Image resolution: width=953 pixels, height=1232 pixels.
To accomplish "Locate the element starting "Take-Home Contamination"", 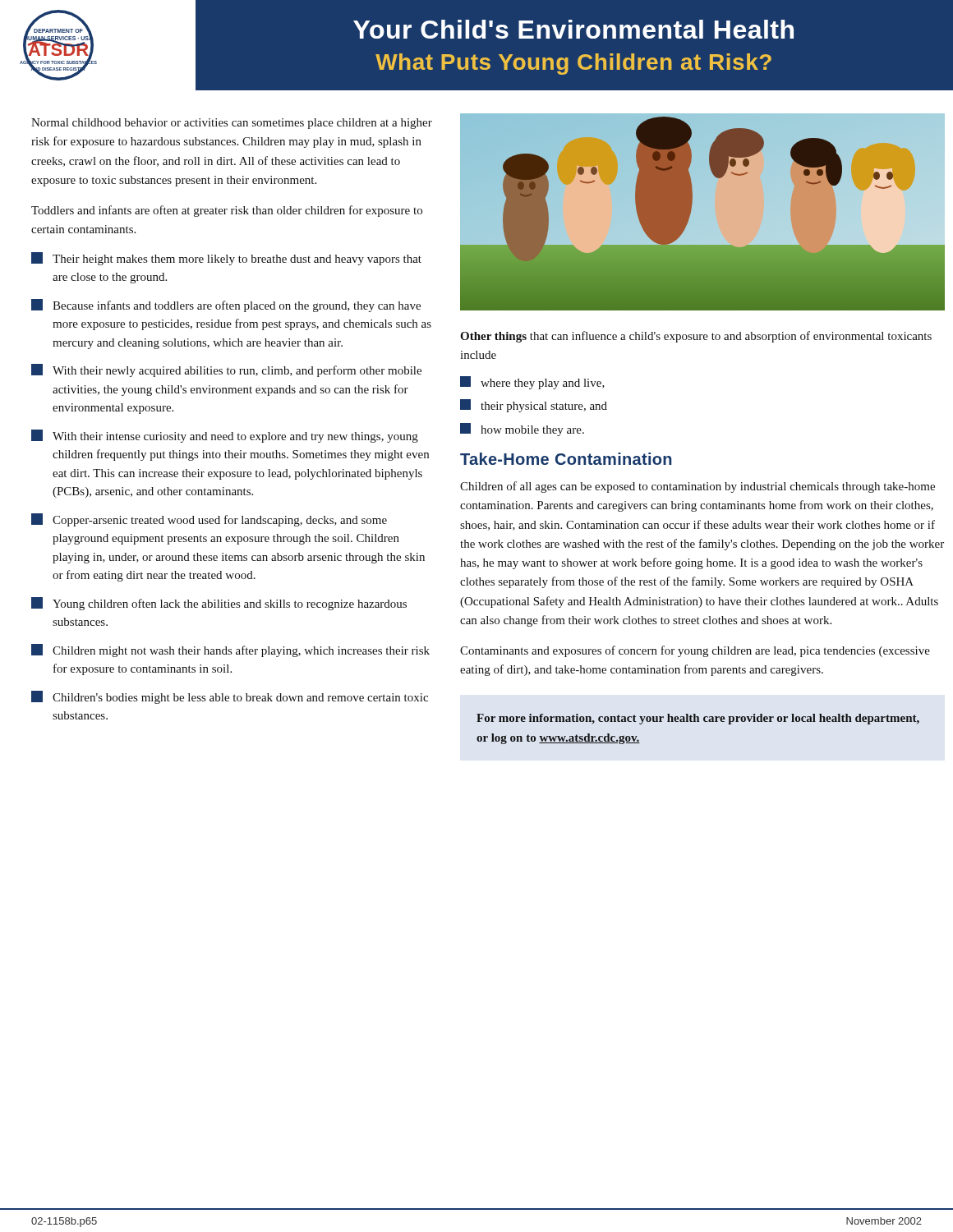I will [566, 459].
